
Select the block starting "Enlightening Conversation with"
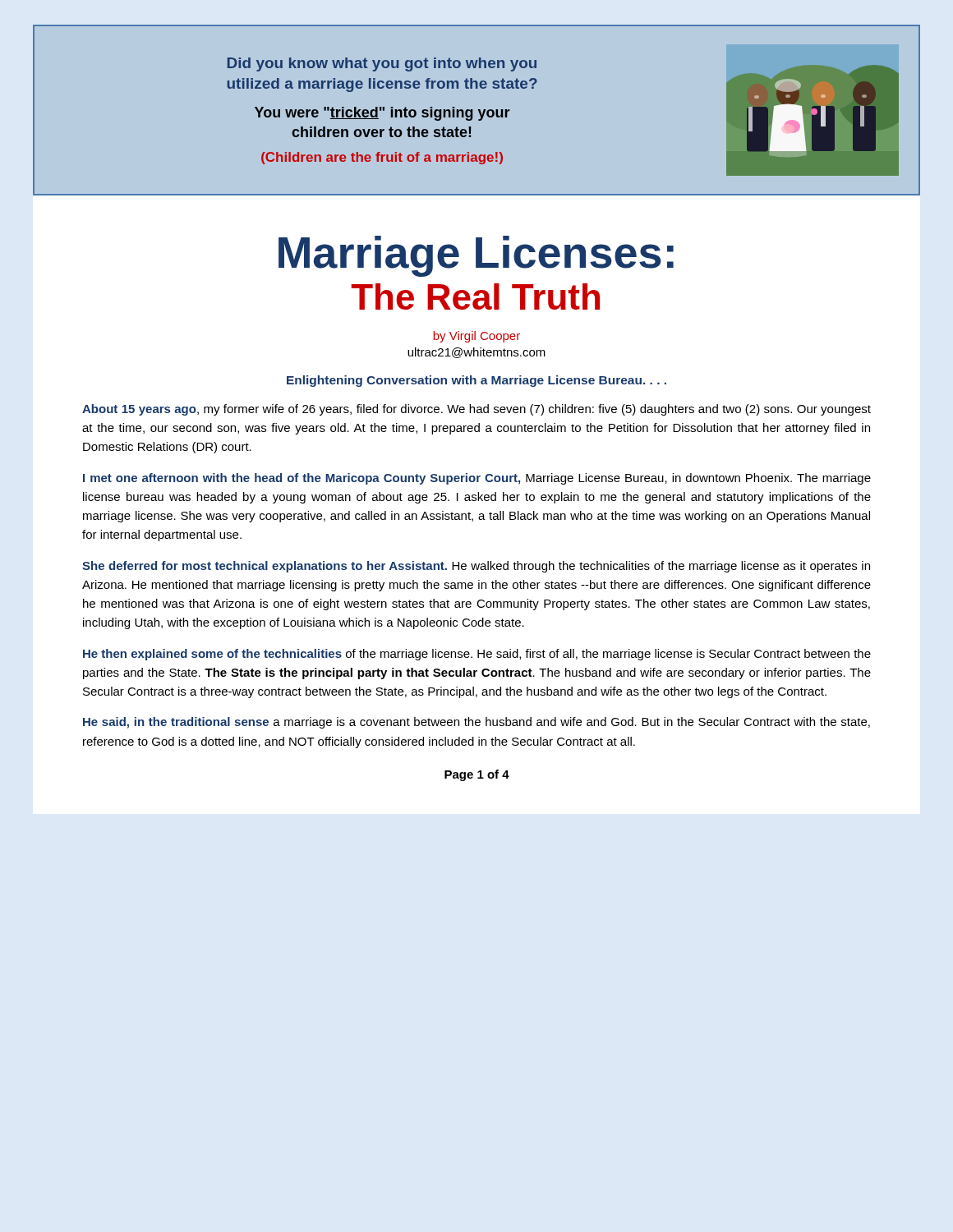coord(476,380)
